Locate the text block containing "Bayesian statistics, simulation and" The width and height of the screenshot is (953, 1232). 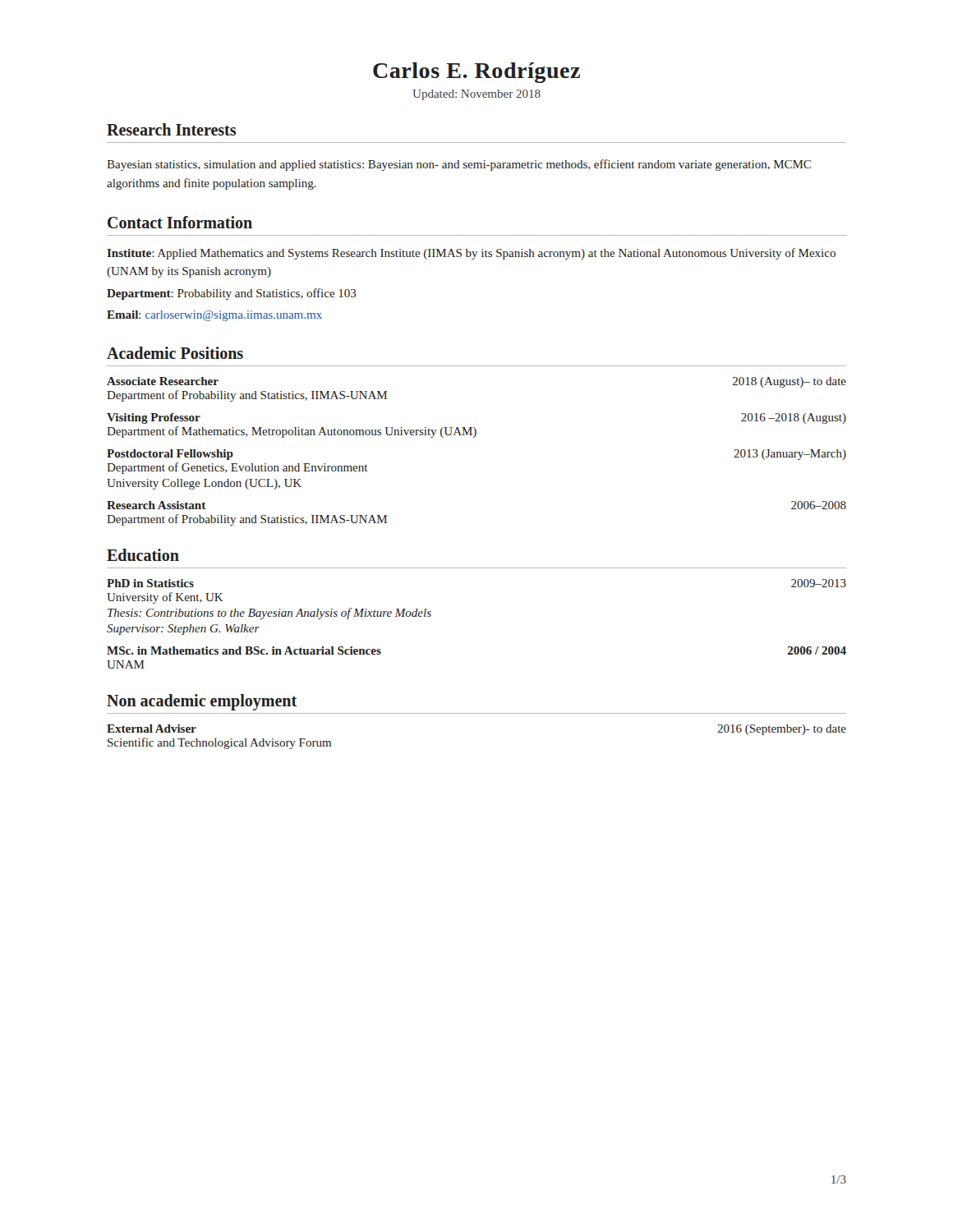476,174
